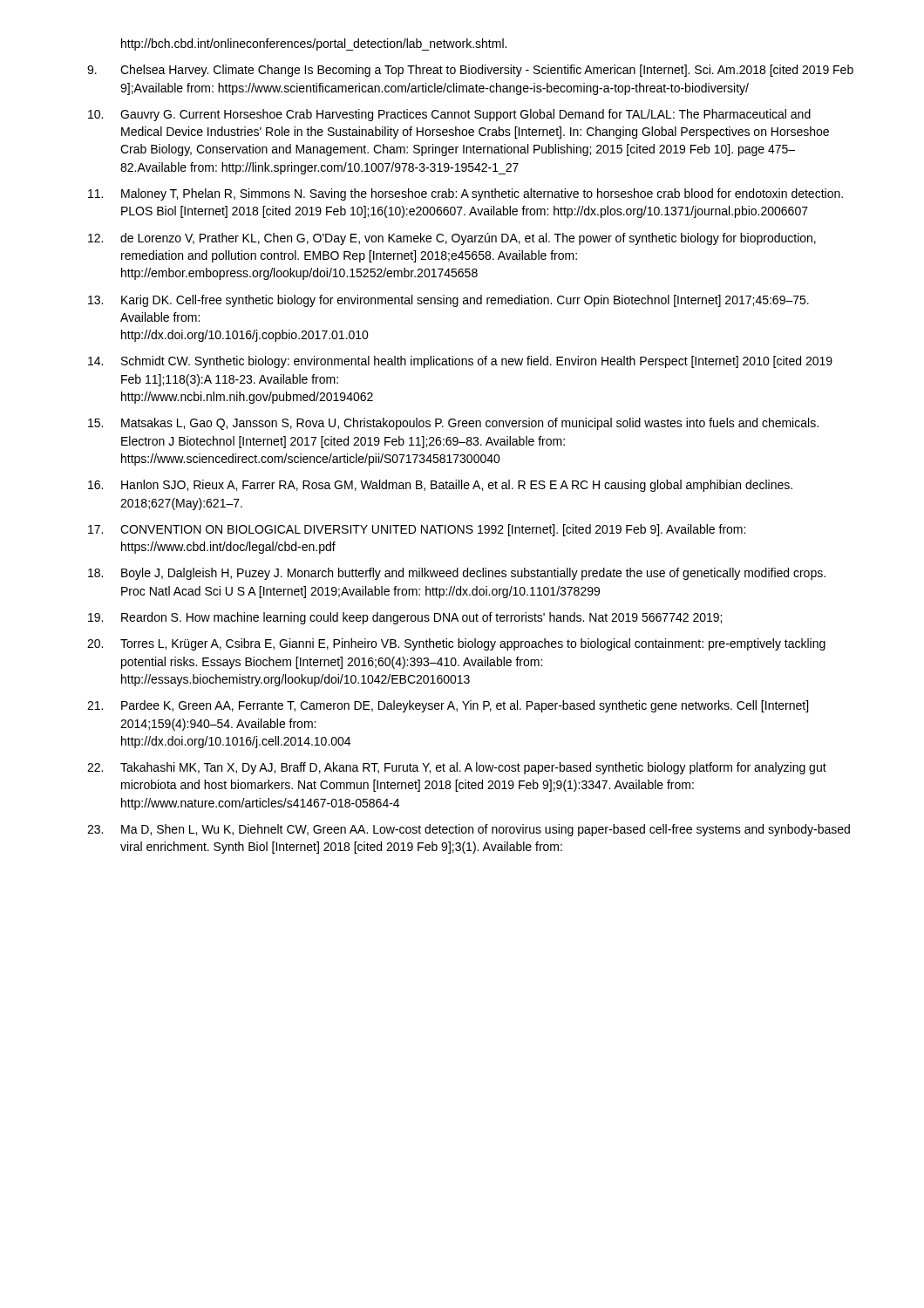Image resolution: width=924 pixels, height=1308 pixels.
Task: Point to the text block starting "10. Gauvry G. Current Horseshoe"
Action: (471, 141)
